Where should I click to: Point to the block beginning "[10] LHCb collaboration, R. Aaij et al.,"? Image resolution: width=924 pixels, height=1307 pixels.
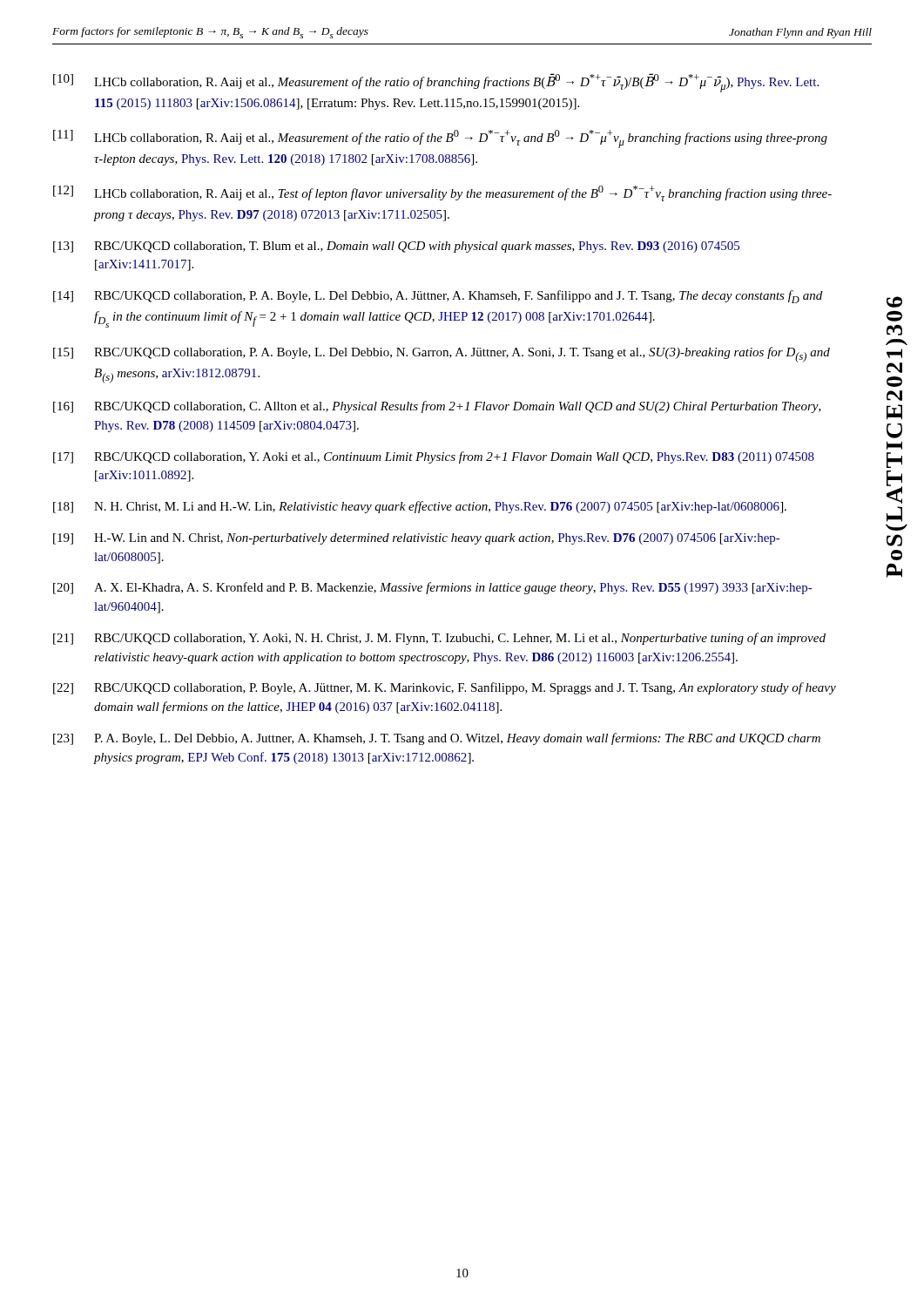click(x=445, y=91)
